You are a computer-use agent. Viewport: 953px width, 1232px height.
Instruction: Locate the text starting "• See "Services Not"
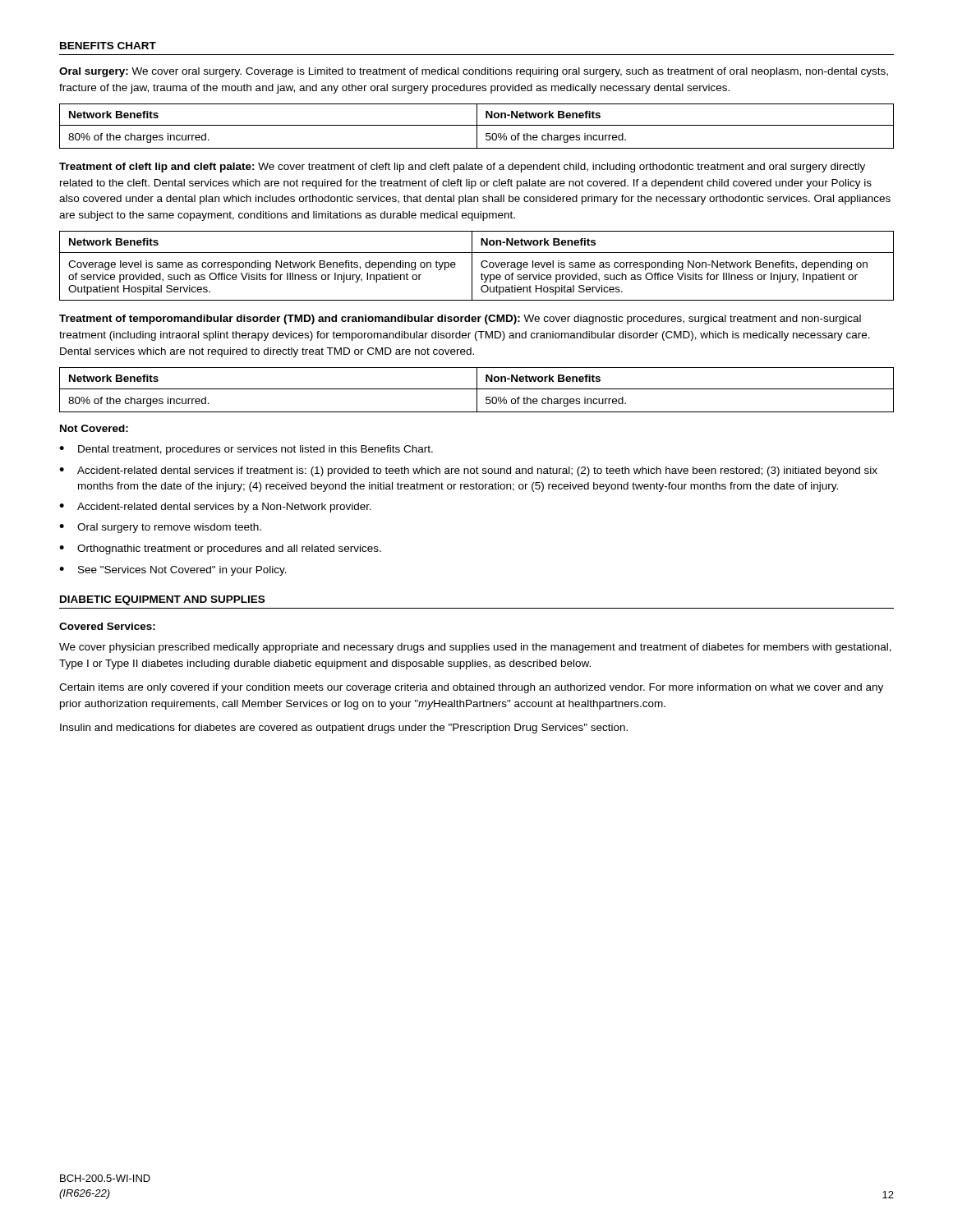[x=173, y=570]
